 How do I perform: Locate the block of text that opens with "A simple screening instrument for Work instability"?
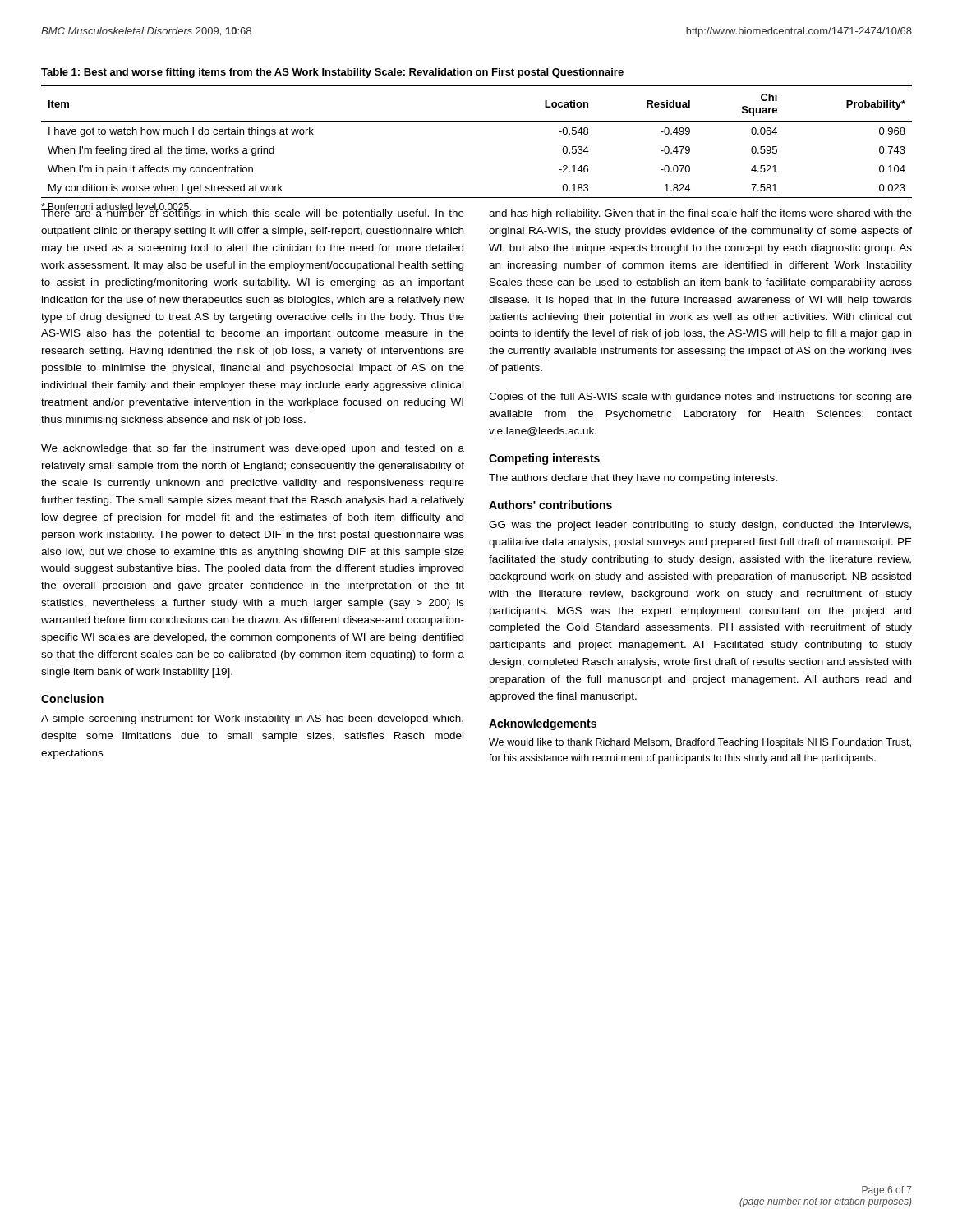coord(253,735)
